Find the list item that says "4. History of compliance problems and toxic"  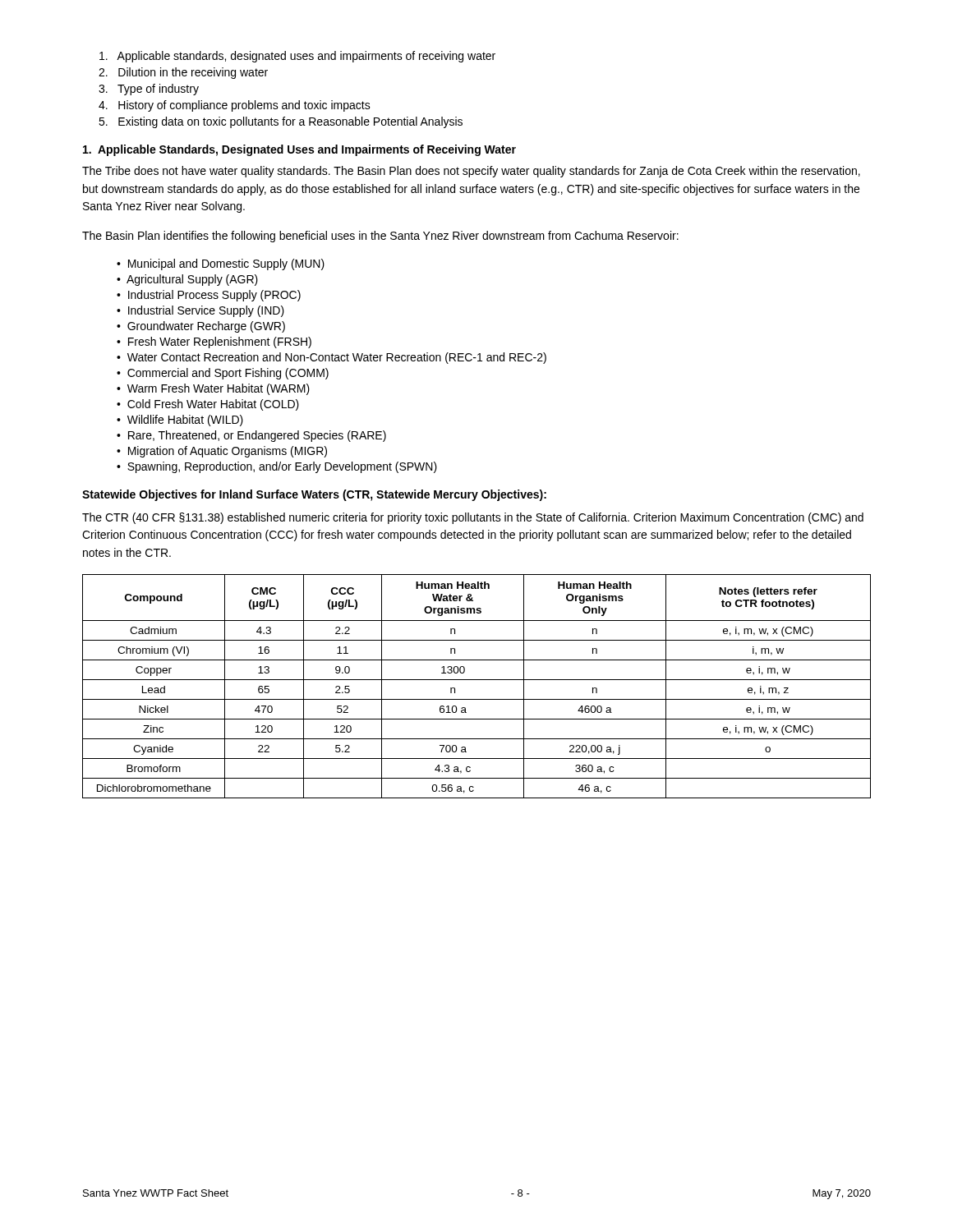(x=234, y=105)
